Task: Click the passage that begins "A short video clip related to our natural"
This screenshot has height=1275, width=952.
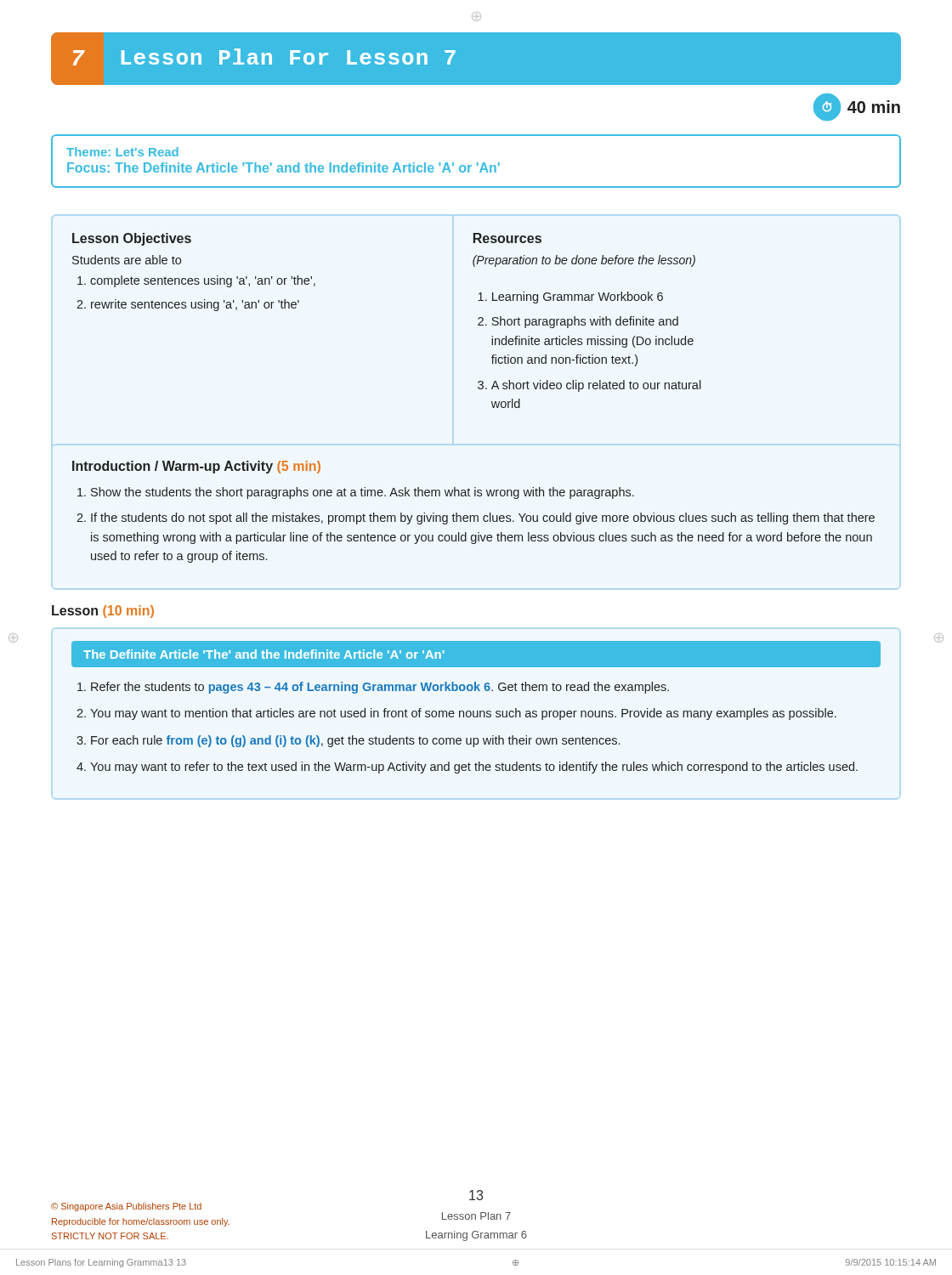Action: point(596,394)
